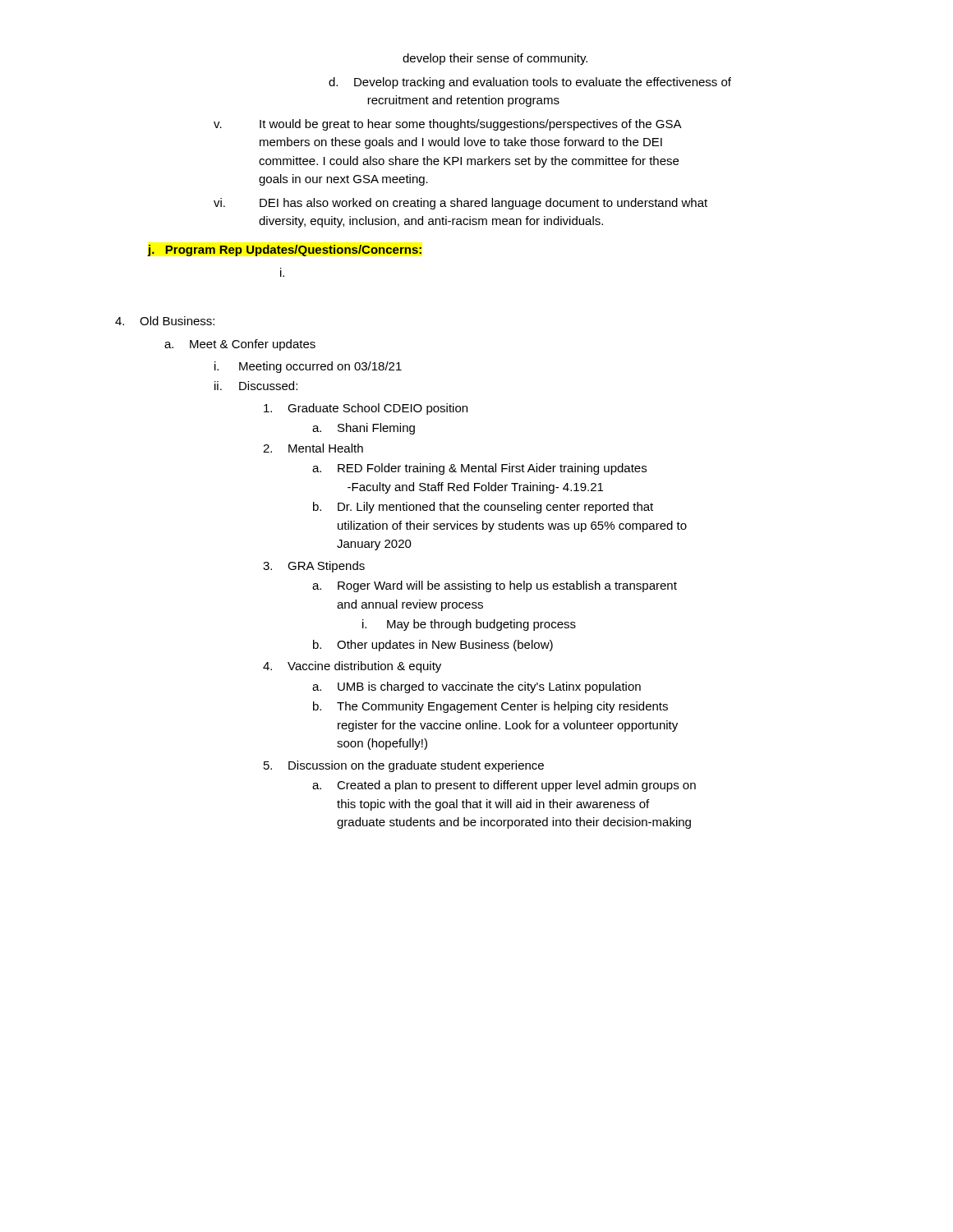The width and height of the screenshot is (953, 1232).
Task: Select the list item with the text "d. Develop tracking"
Action: point(530,91)
